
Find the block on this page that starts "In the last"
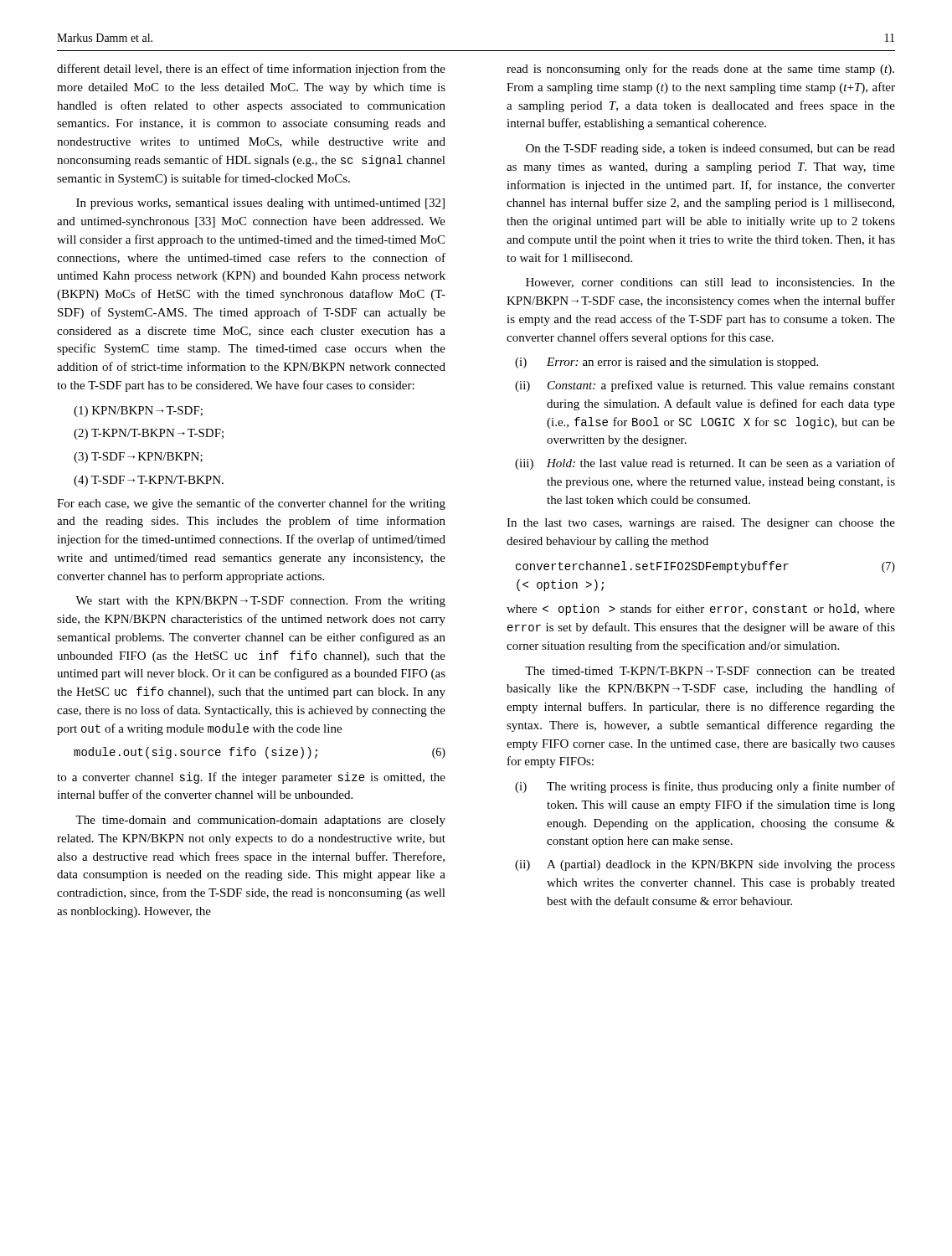pyautogui.click(x=701, y=533)
